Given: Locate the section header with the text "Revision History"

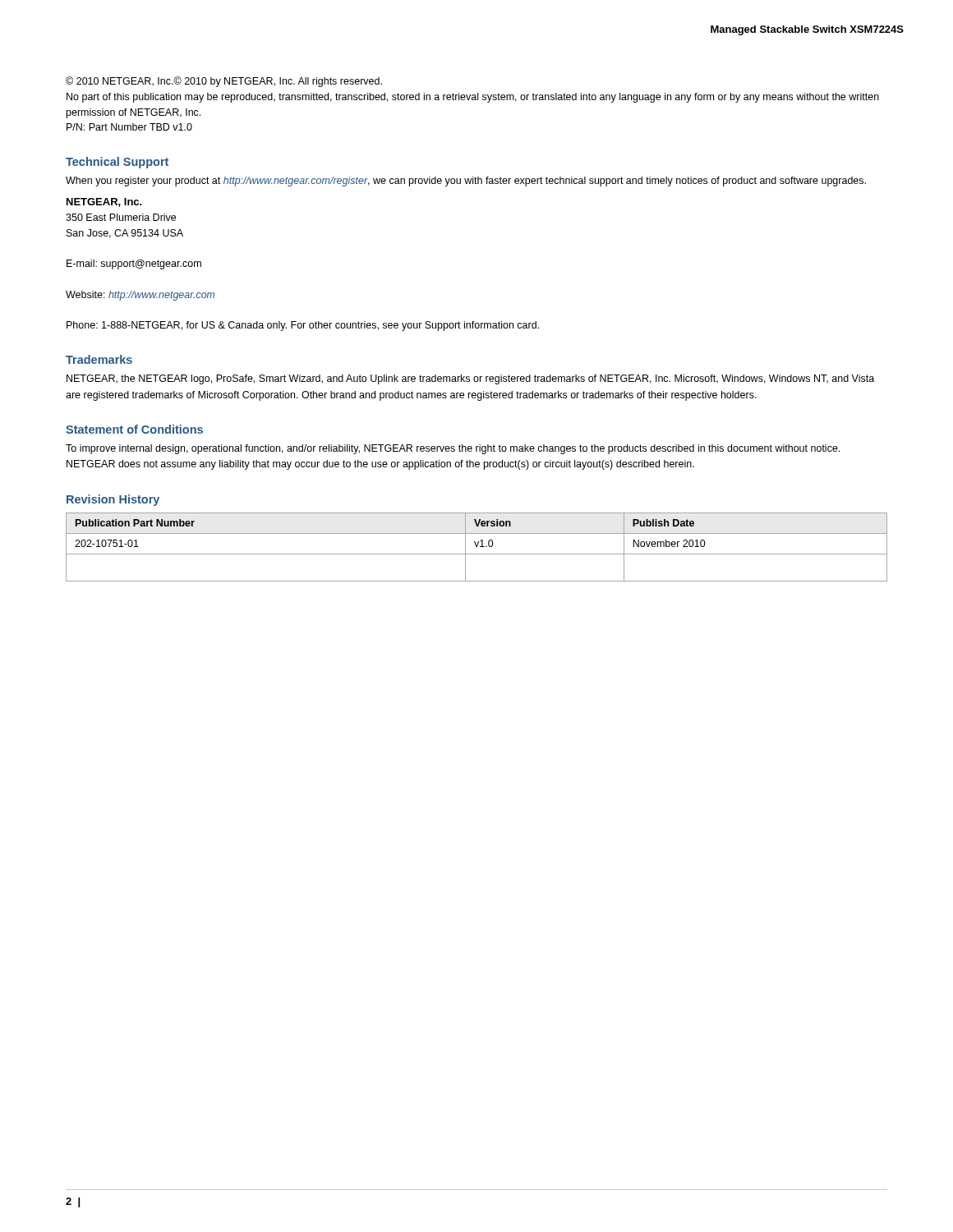Looking at the screenshot, I should click(x=113, y=499).
